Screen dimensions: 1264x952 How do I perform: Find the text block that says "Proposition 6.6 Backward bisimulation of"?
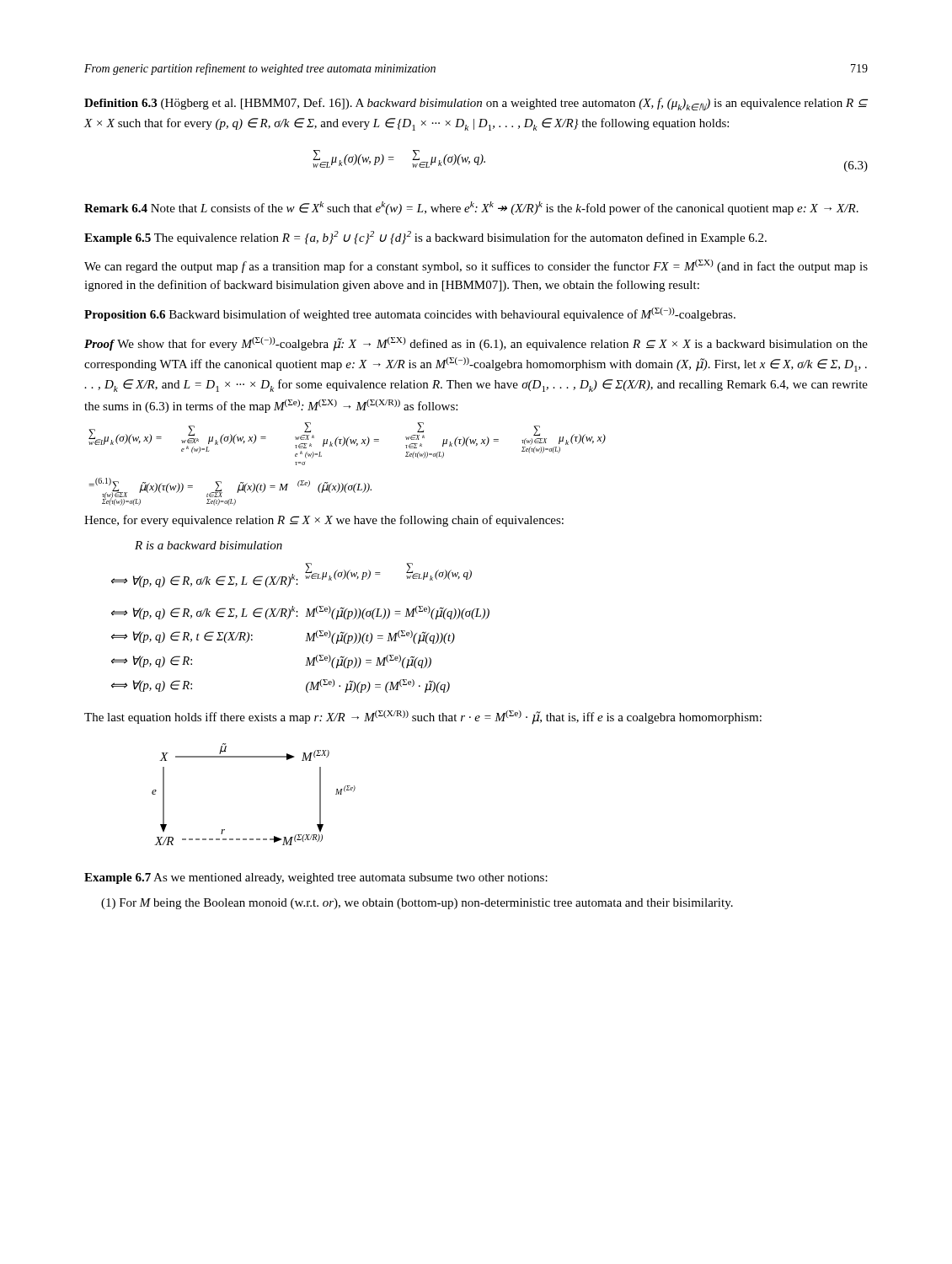pyautogui.click(x=410, y=313)
